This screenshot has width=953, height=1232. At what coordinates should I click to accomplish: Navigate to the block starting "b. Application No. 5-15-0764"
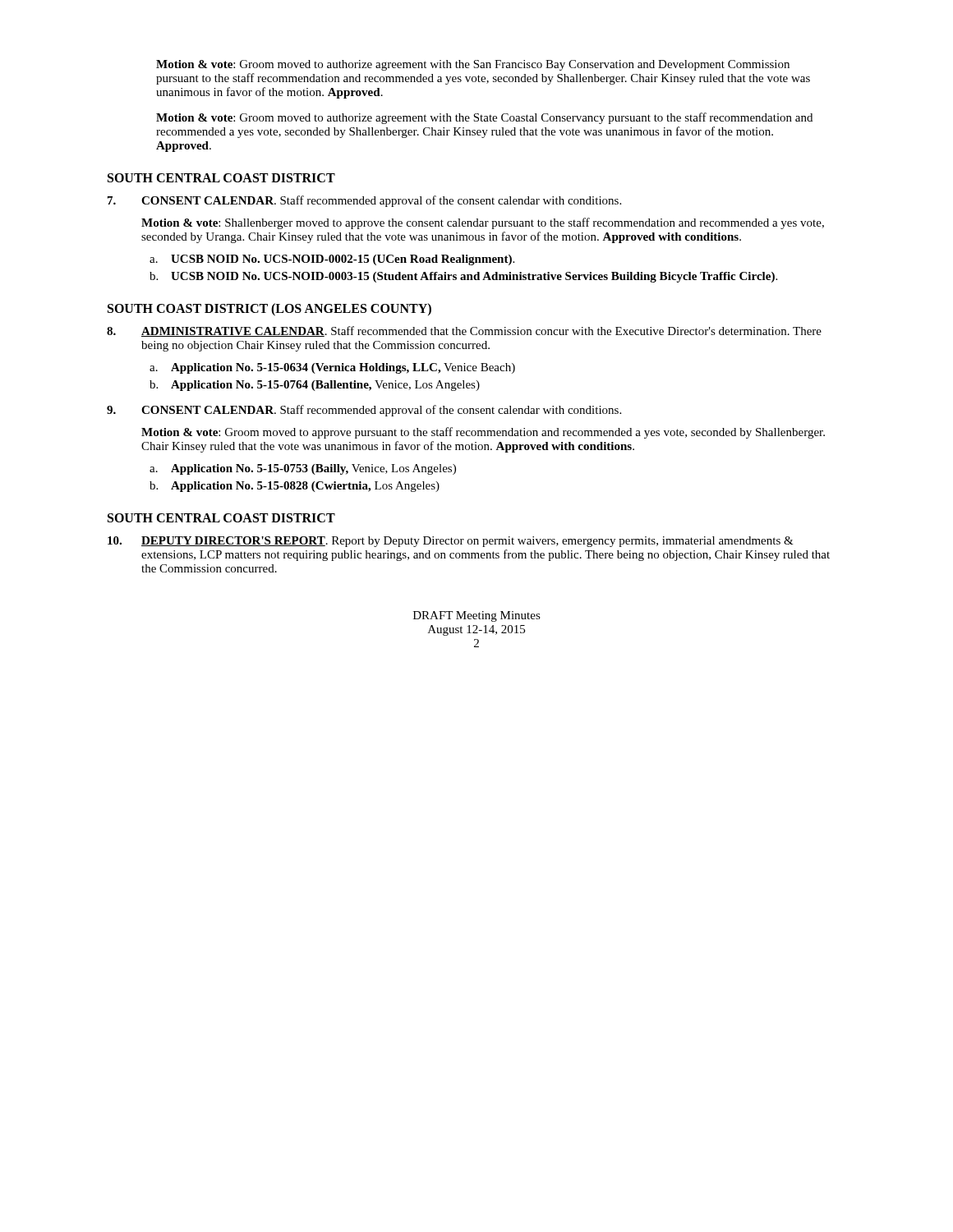pos(315,385)
